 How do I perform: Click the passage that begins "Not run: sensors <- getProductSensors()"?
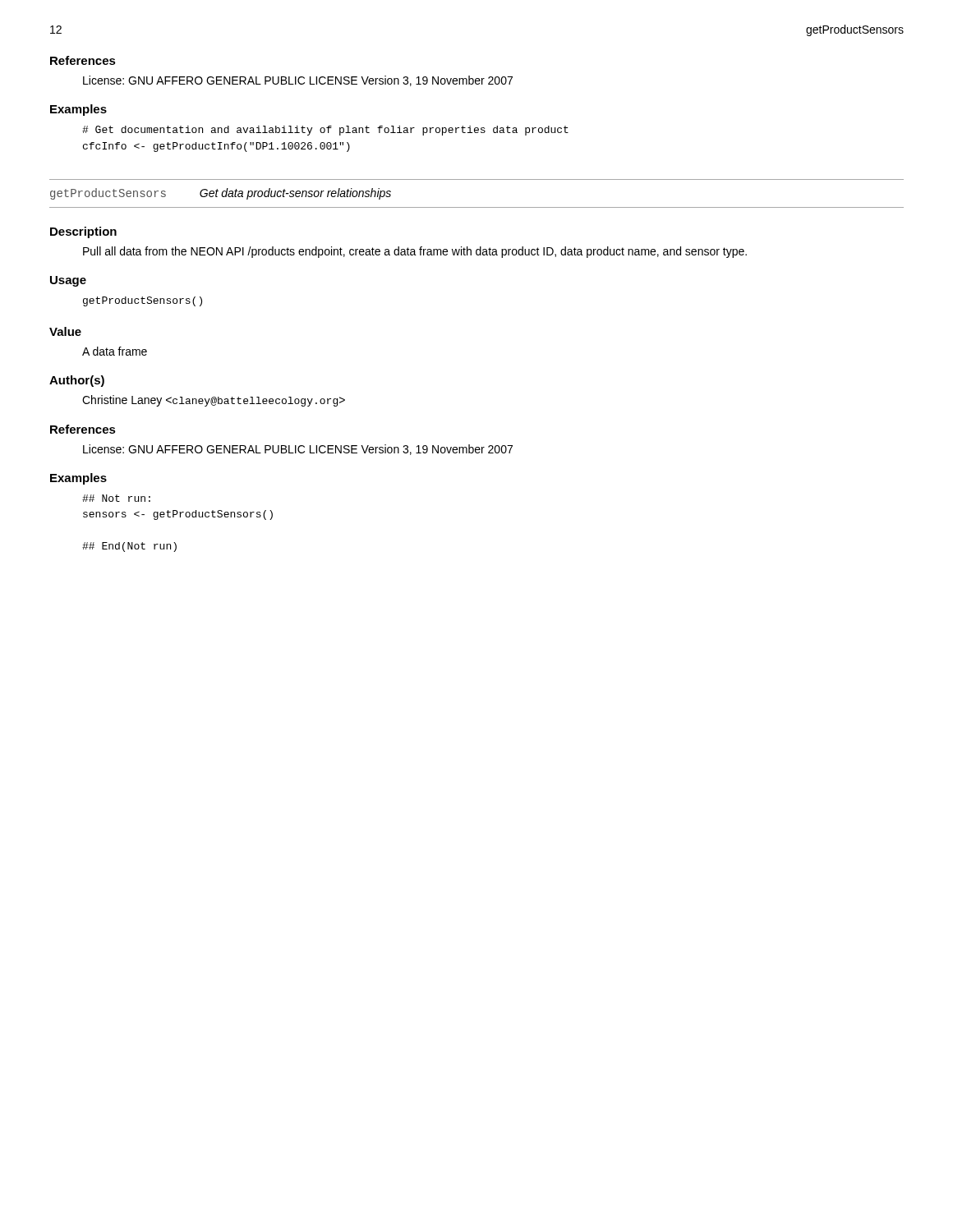(x=178, y=523)
